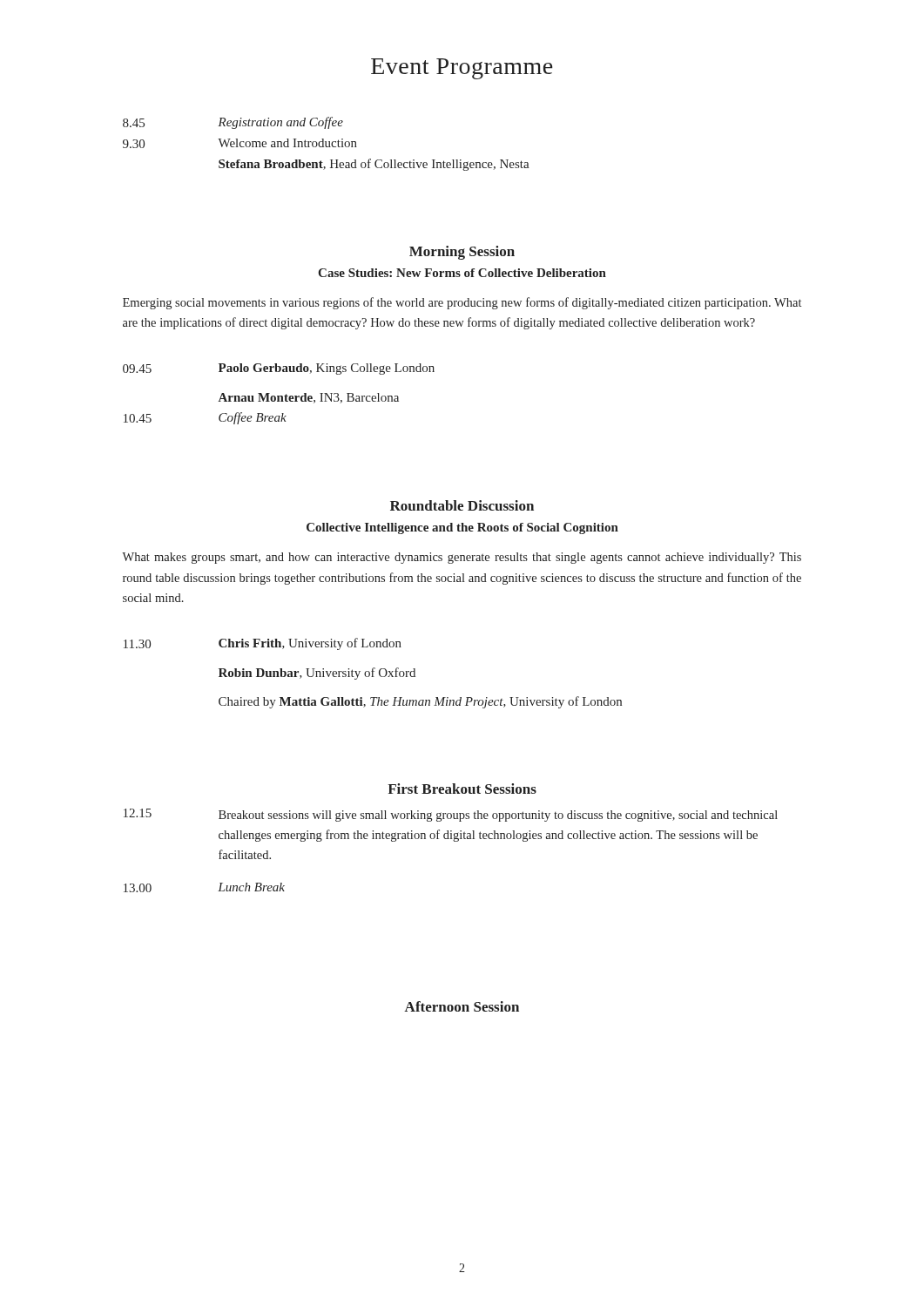Select the list item that reads "11.30 Chris Frith, University of London"
Image resolution: width=924 pixels, height=1307 pixels.
coord(263,644)
